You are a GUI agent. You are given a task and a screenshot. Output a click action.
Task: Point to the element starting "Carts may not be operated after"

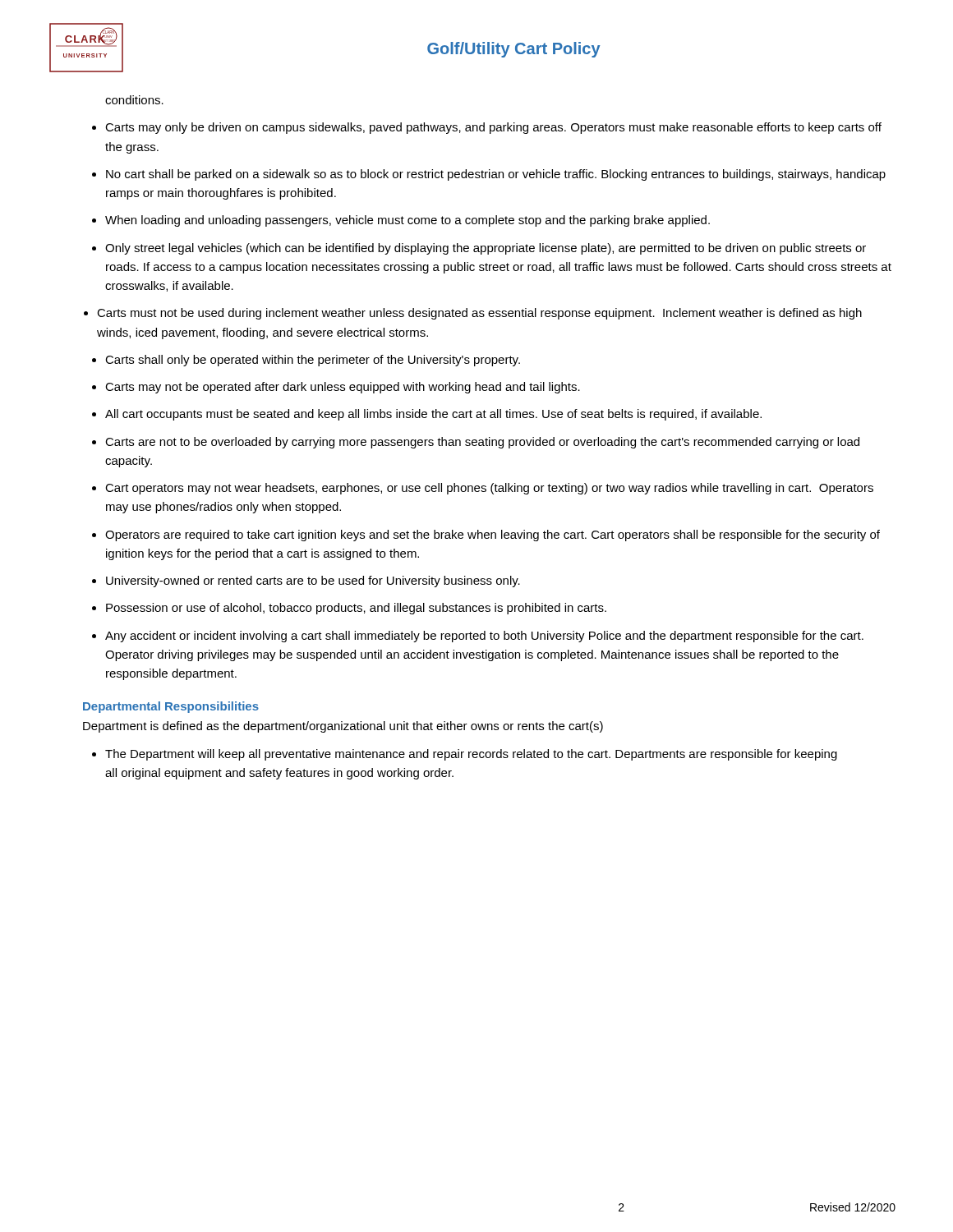pyautogui.click(x=343, y=386)
